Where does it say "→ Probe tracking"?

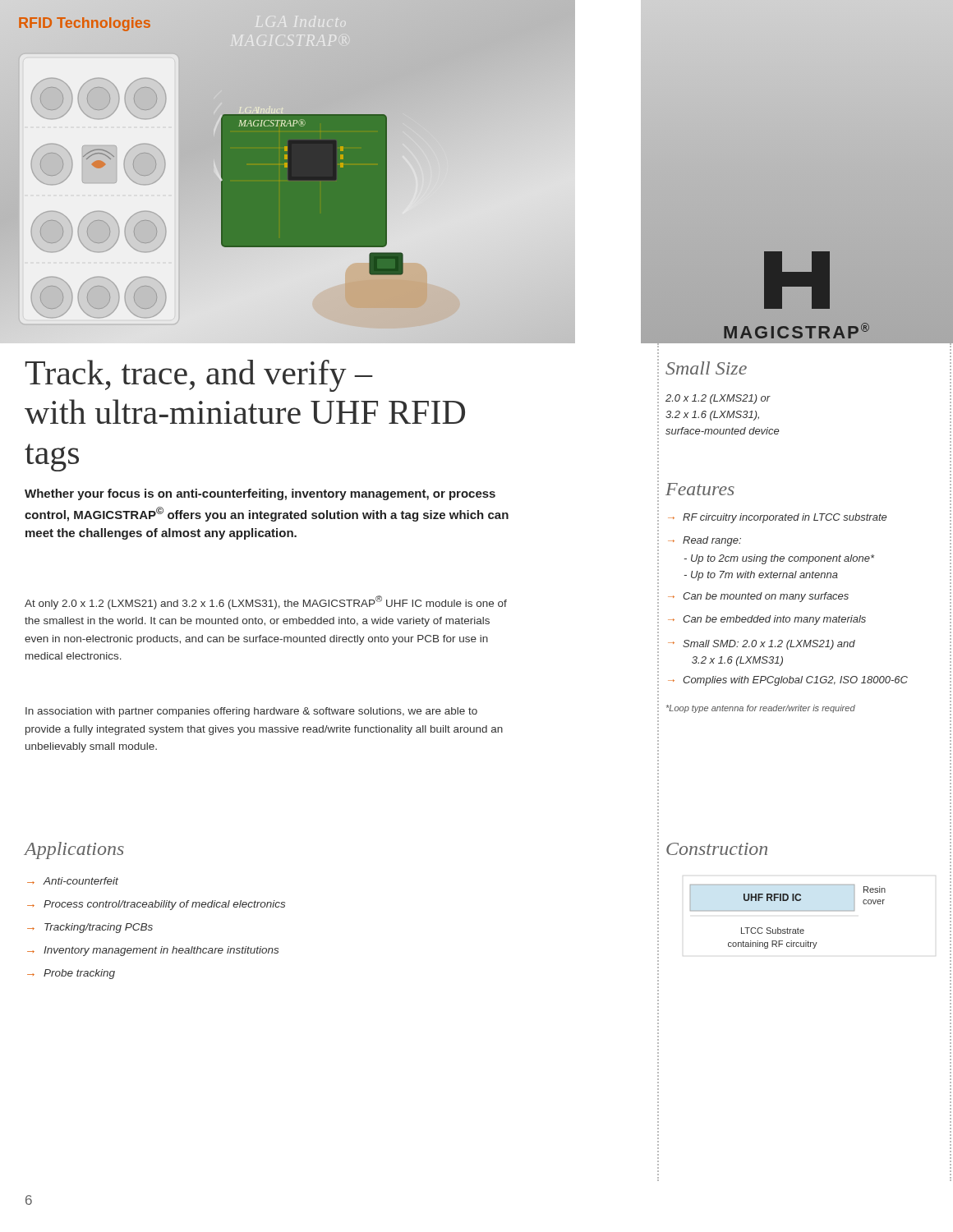71,974
